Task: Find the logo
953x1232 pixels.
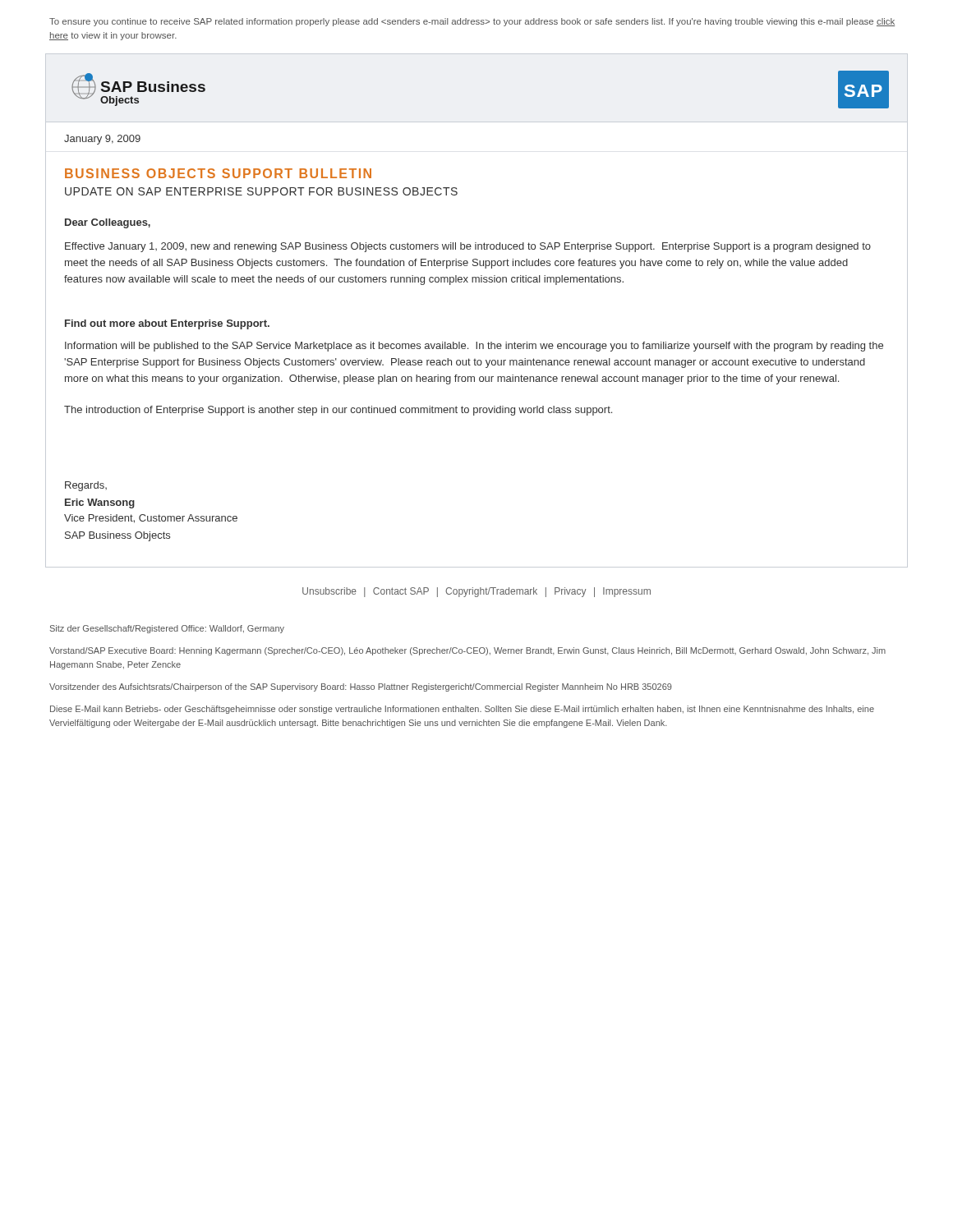Action: click(x=476, y=88)
